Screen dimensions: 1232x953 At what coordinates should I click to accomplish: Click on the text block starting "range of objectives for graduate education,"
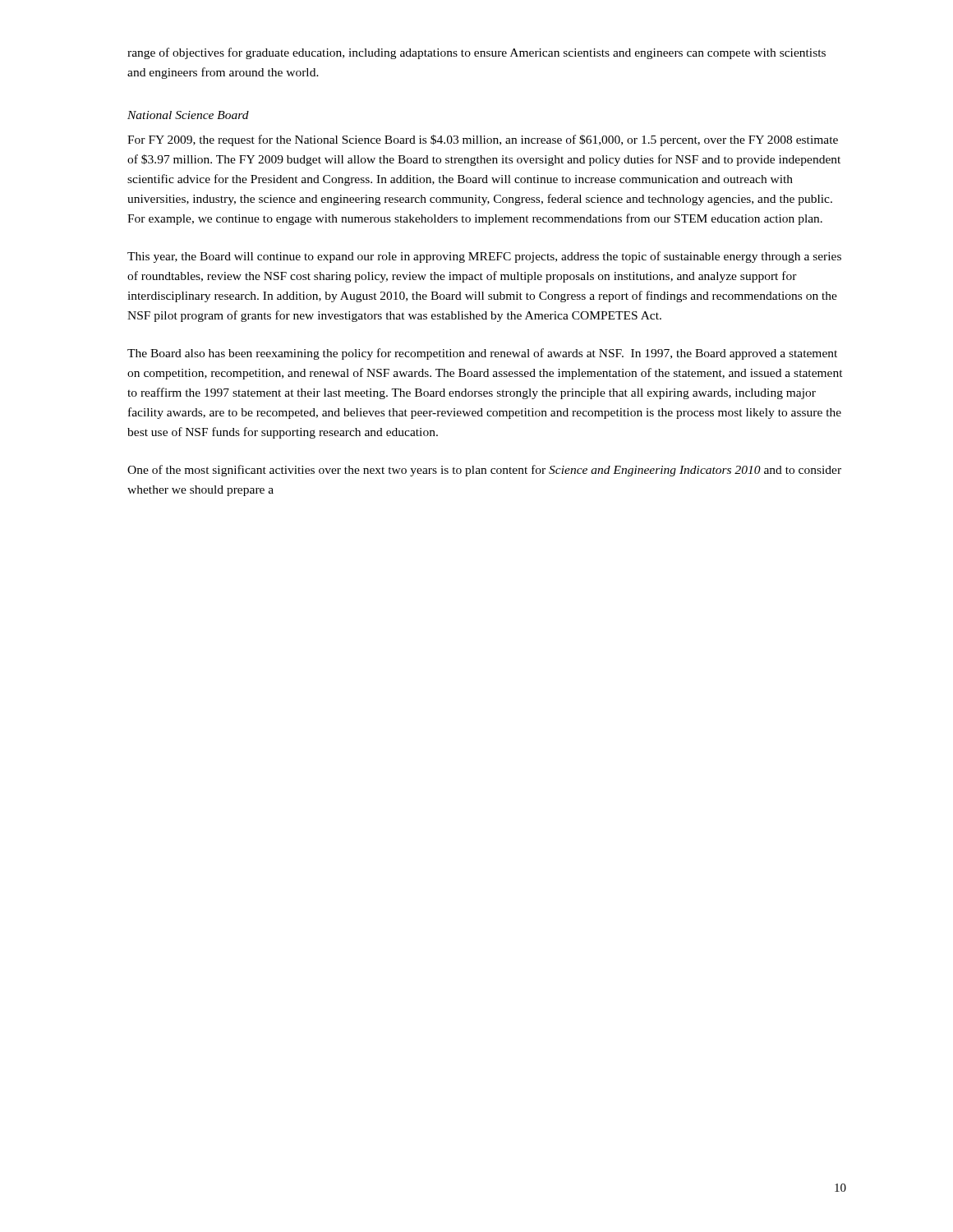point(477,62)
